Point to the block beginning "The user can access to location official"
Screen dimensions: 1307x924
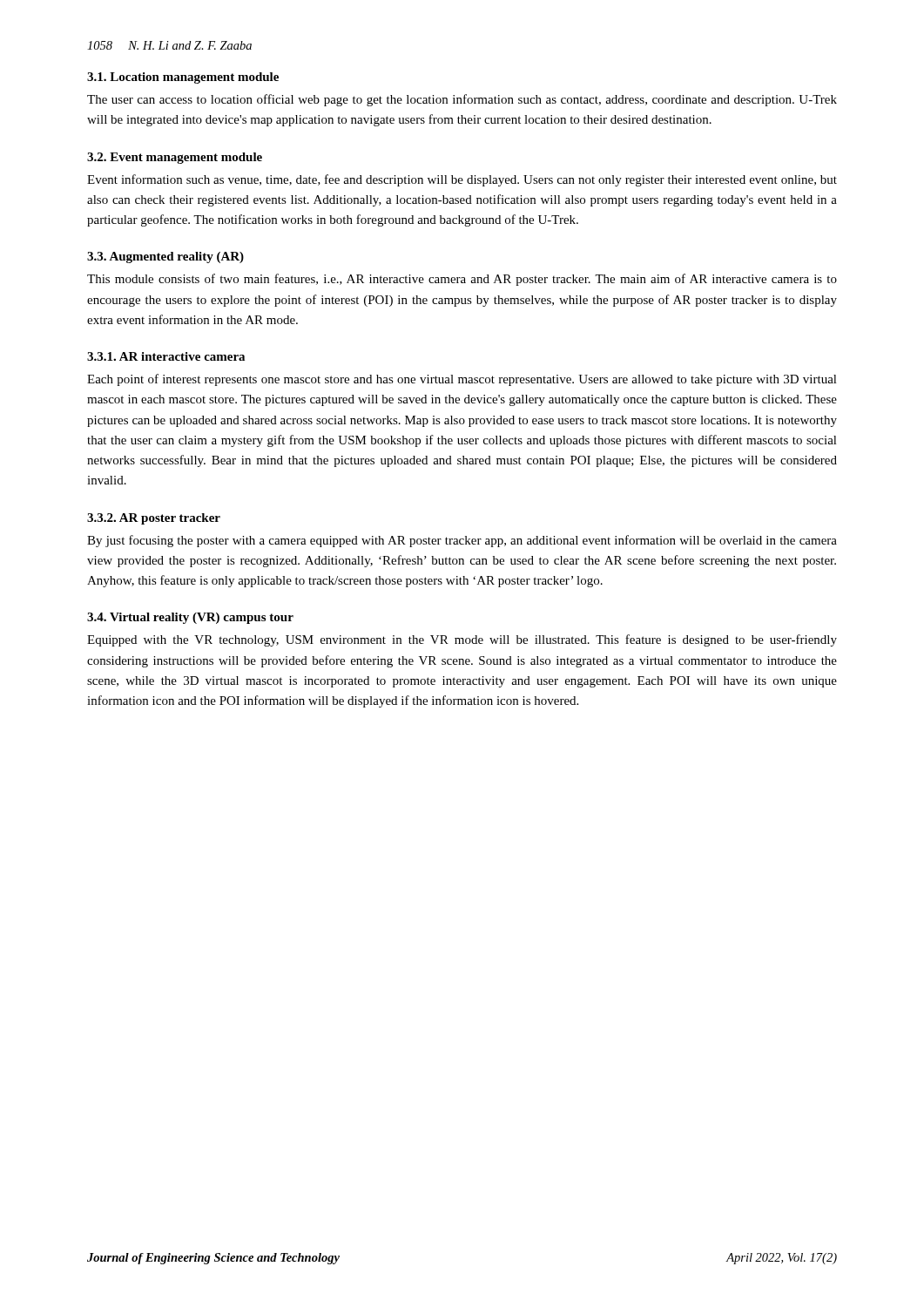(462, 109)
